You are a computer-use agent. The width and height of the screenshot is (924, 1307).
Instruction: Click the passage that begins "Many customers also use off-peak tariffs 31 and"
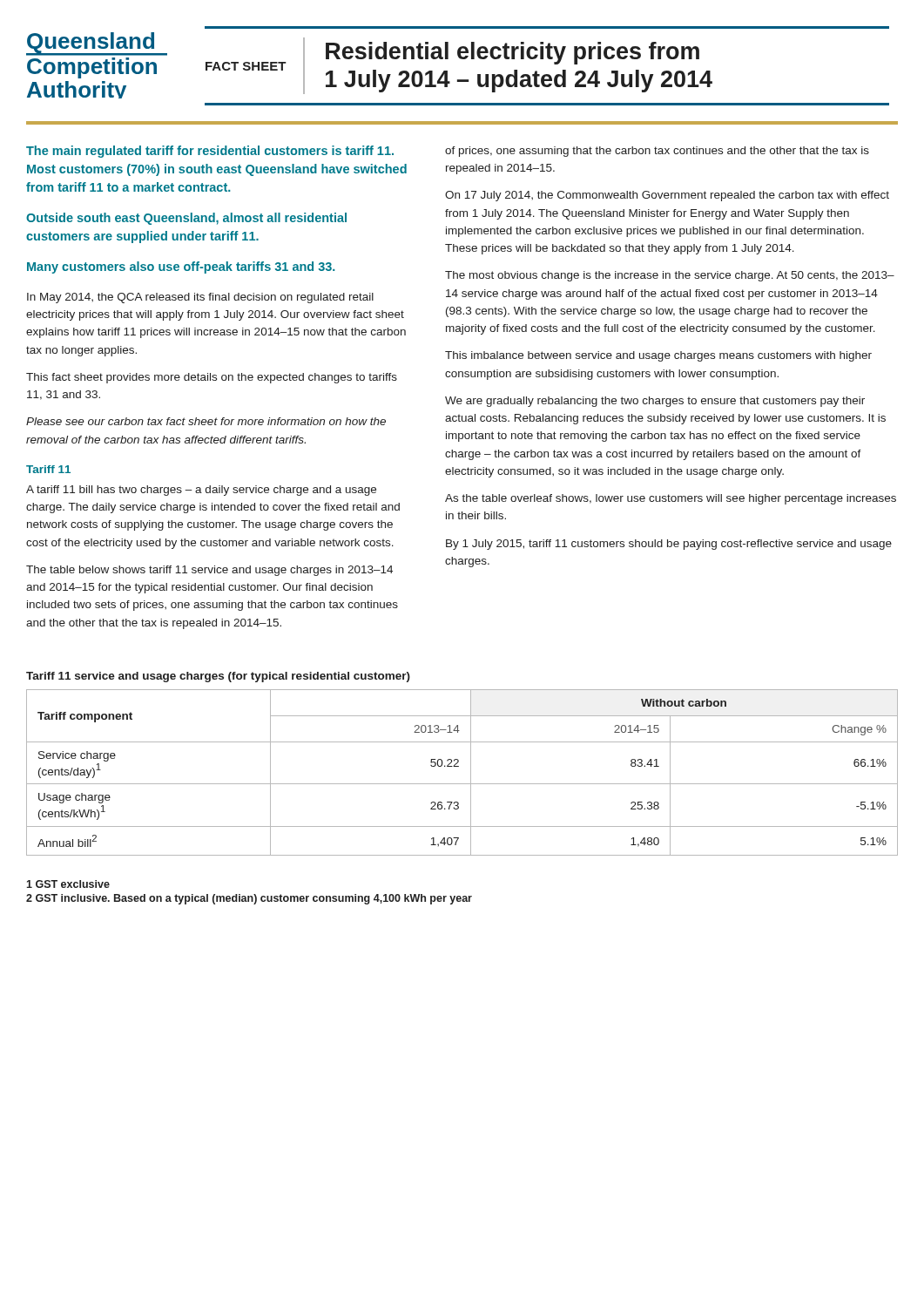coord(181,266)
